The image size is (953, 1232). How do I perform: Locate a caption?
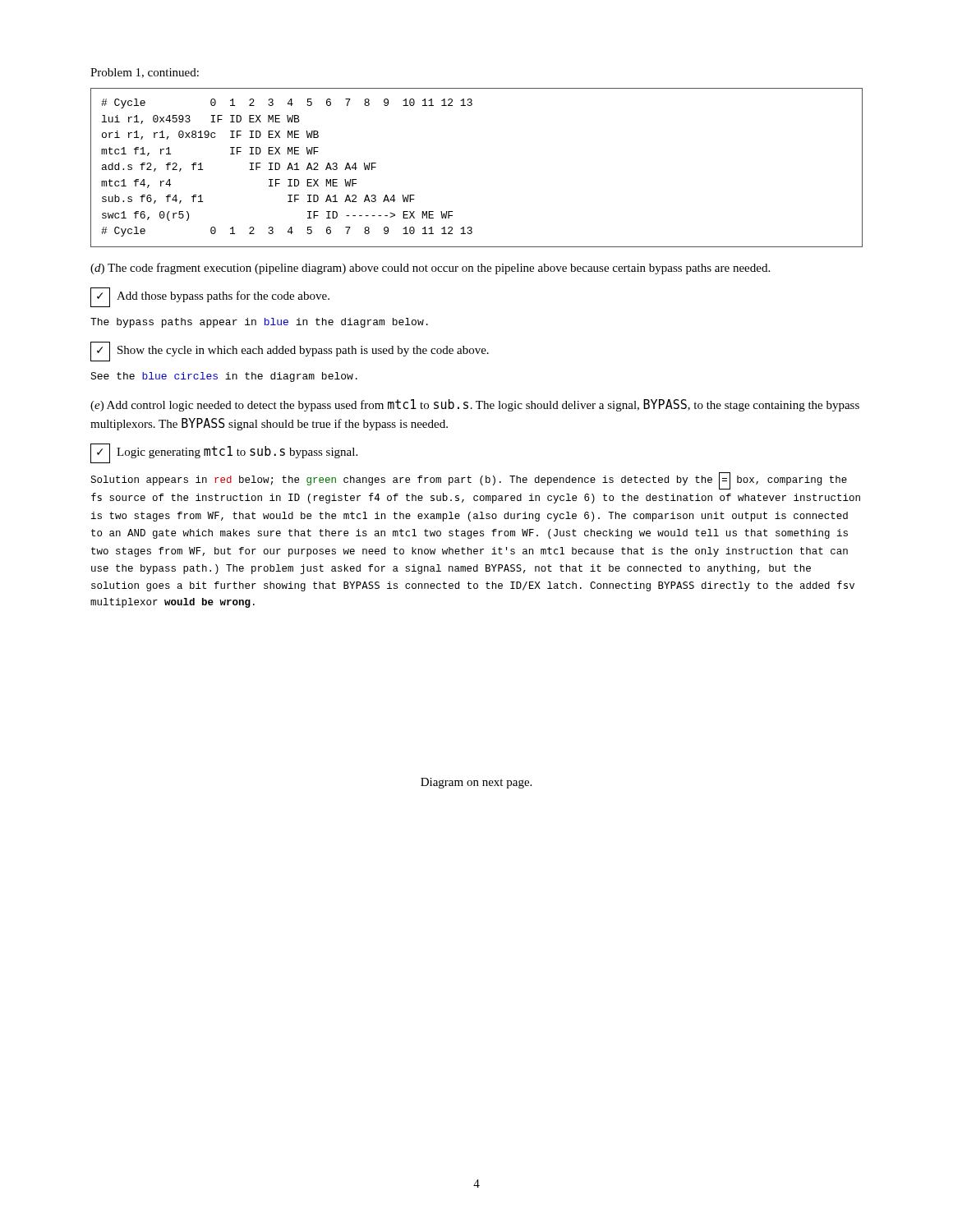(x=476, y=782)
